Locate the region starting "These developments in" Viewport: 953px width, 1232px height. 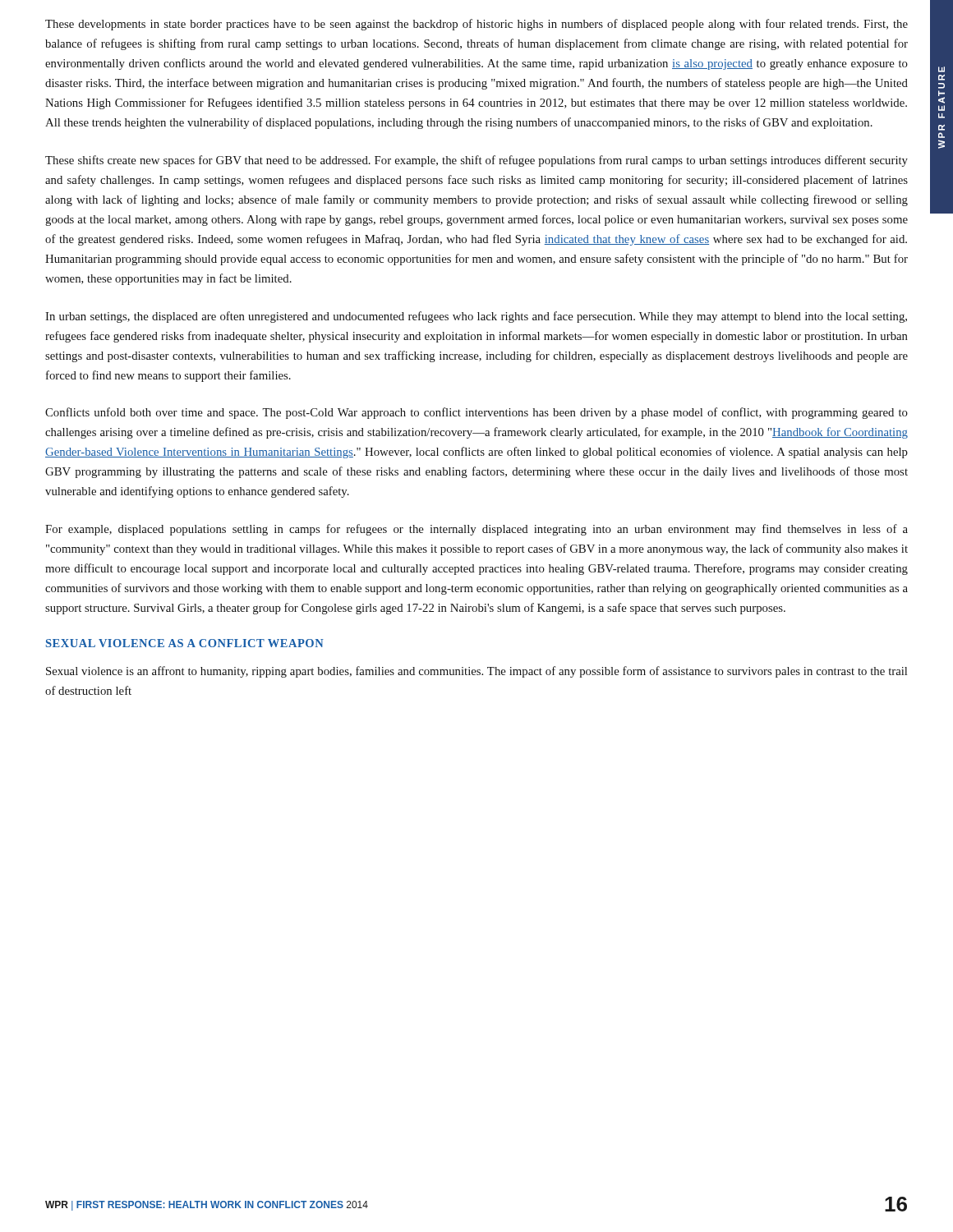coord(476,73)
